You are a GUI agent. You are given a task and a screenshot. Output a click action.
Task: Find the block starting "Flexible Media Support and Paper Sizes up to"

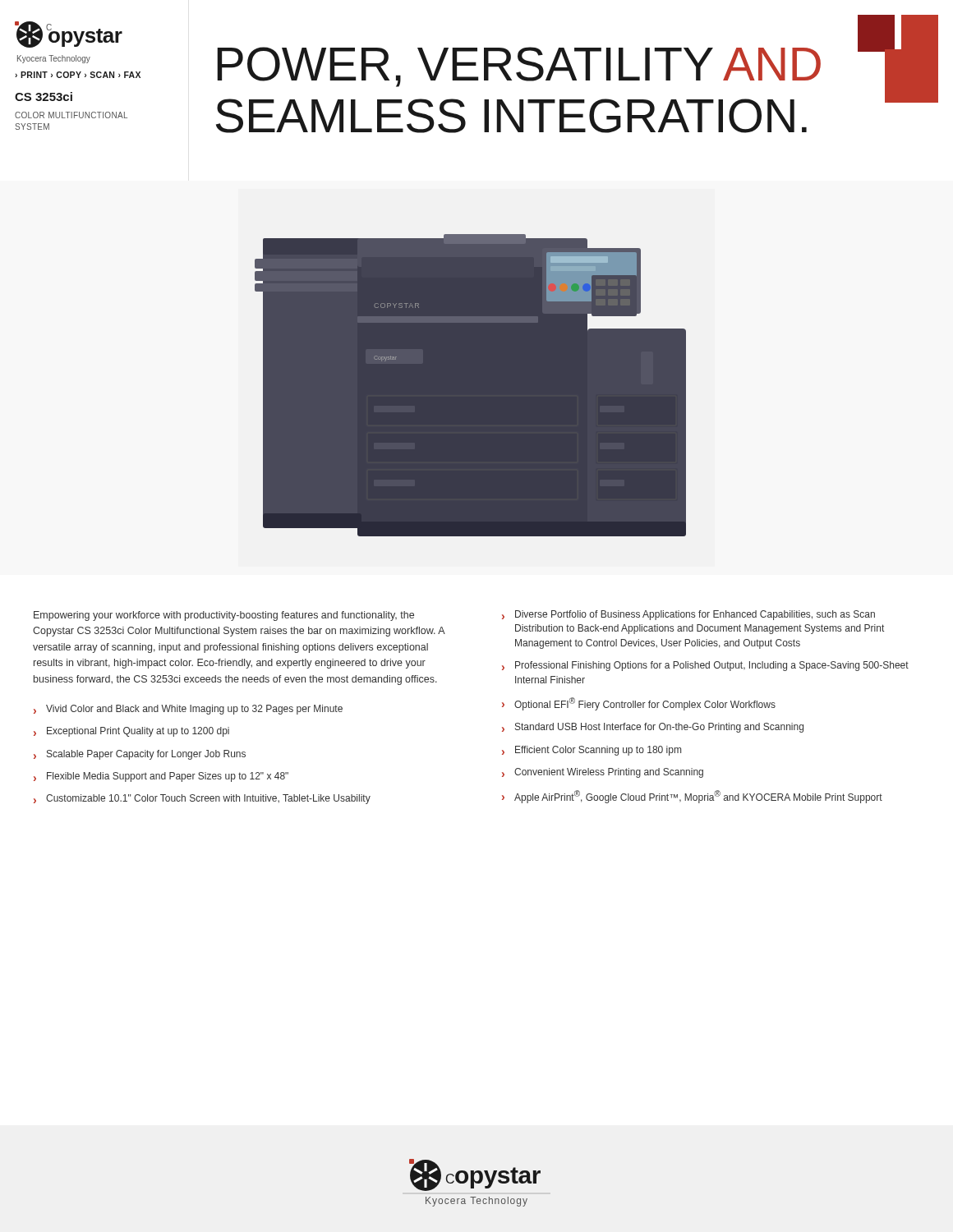point(167,776)
